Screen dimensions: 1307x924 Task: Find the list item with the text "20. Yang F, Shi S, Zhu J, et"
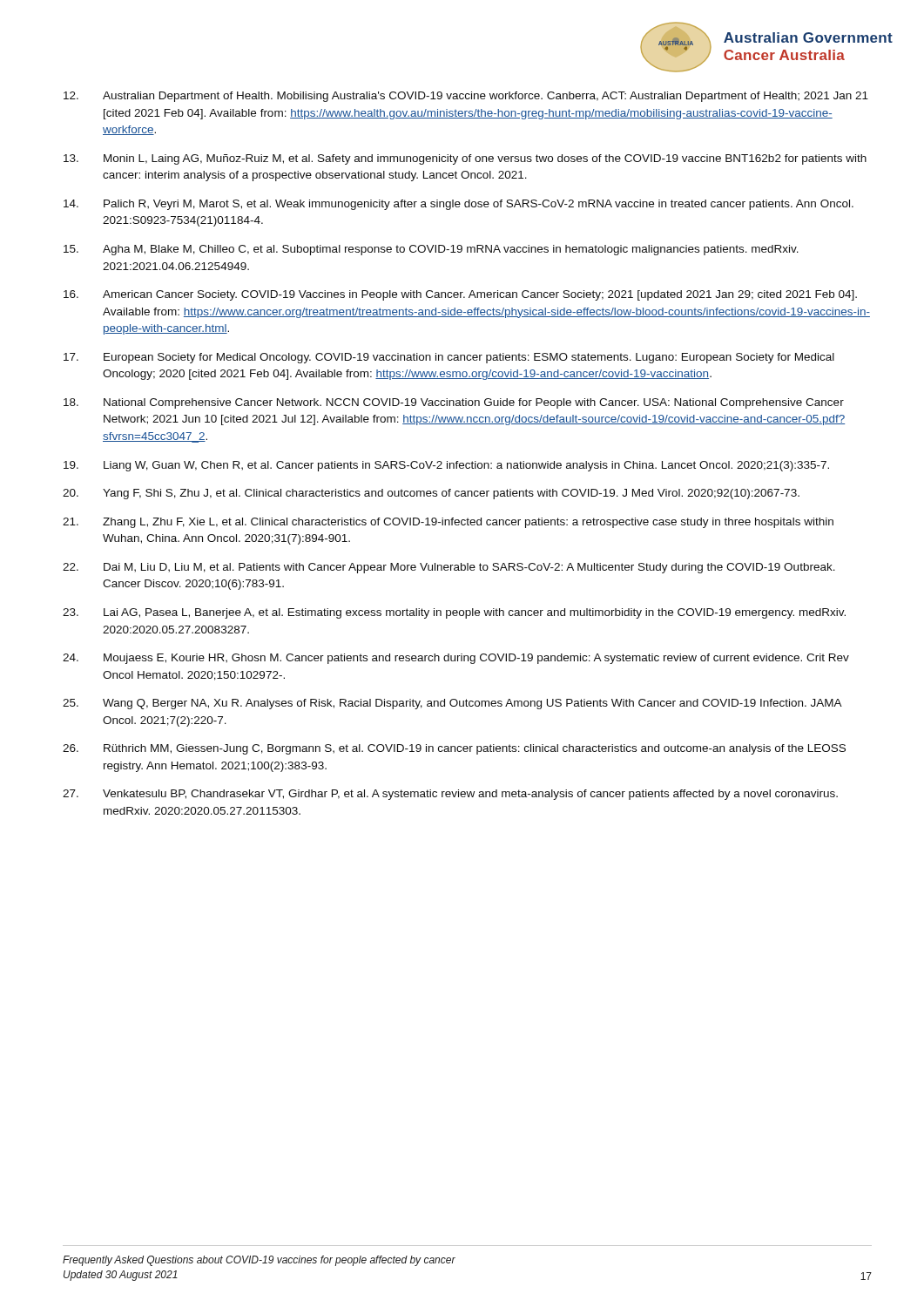(467, 493)
